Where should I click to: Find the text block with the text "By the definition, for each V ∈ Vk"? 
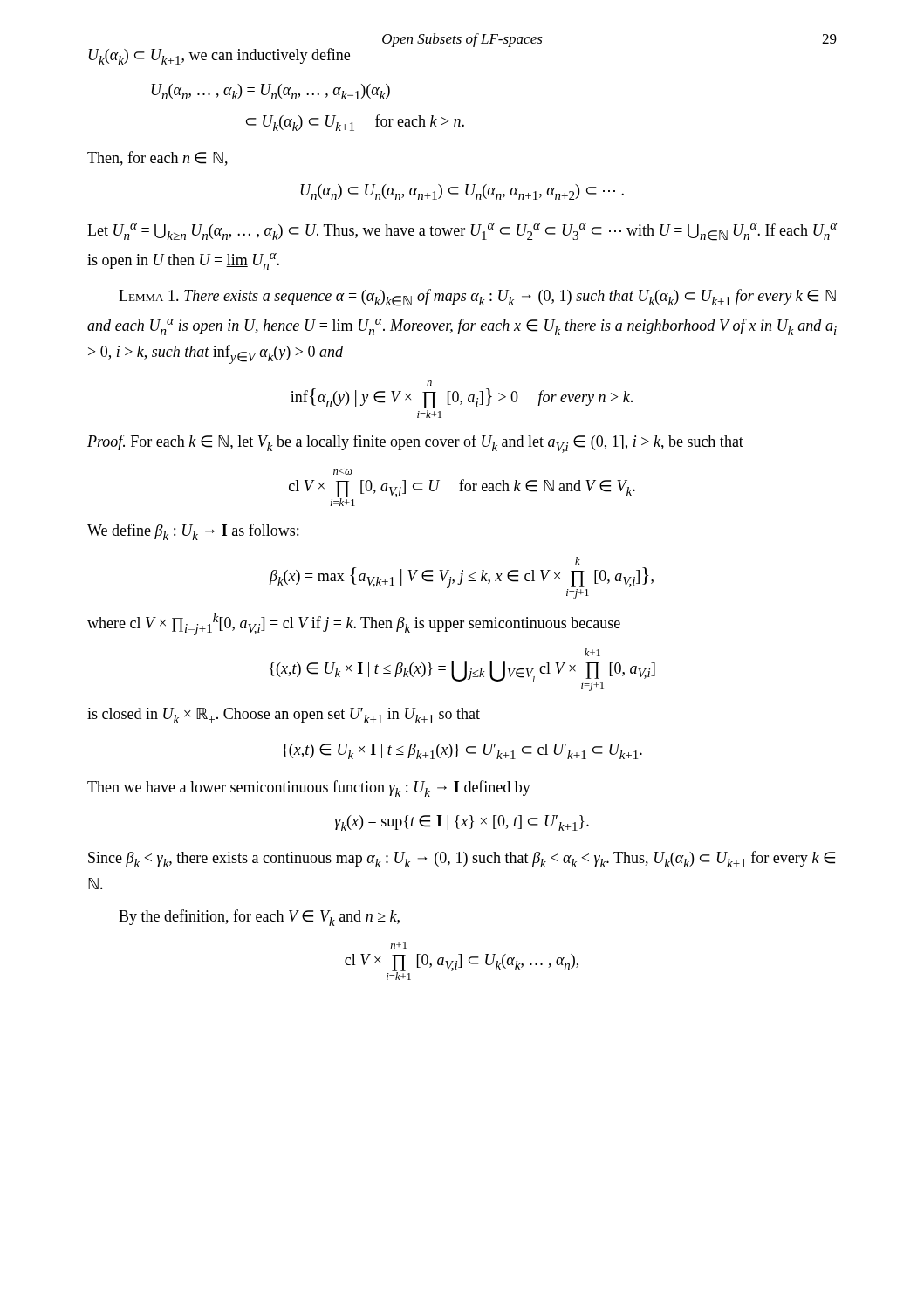(260, 918)
